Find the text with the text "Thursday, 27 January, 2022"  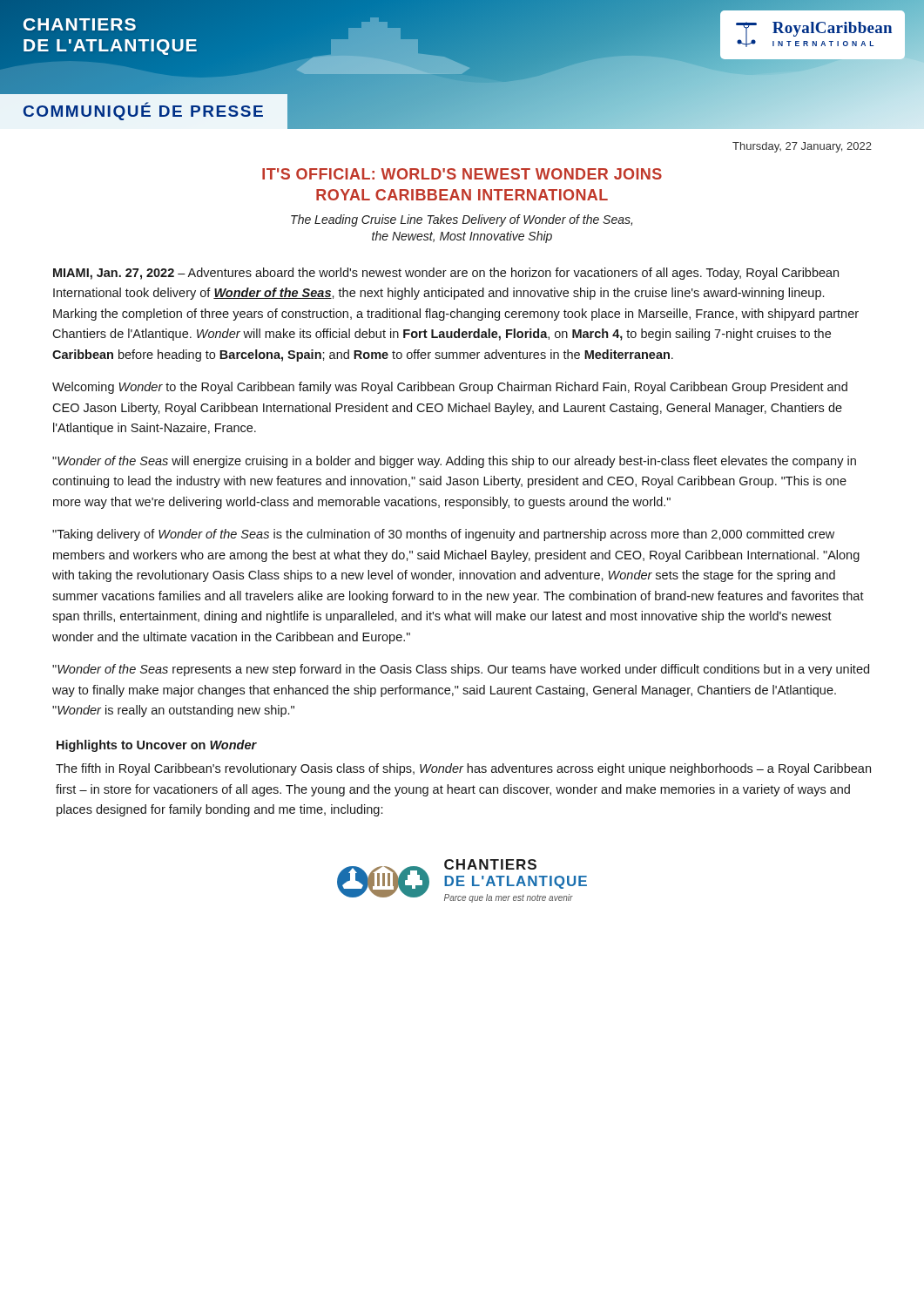click(x=802, y=146)
